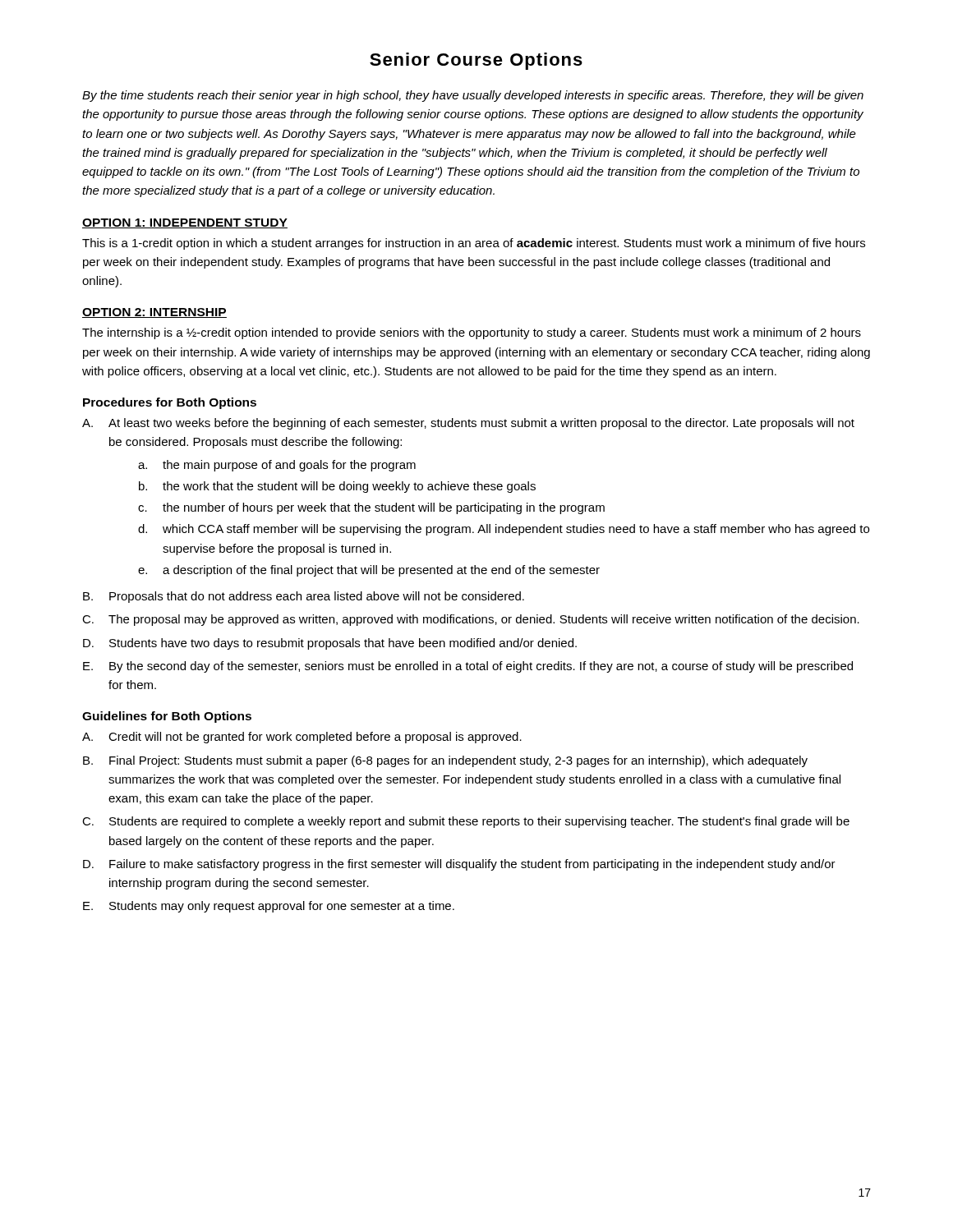953x1232 pixels.
Task: Click on the text block starting "c.the number of hours per week that"
Action: pos(504,507)
